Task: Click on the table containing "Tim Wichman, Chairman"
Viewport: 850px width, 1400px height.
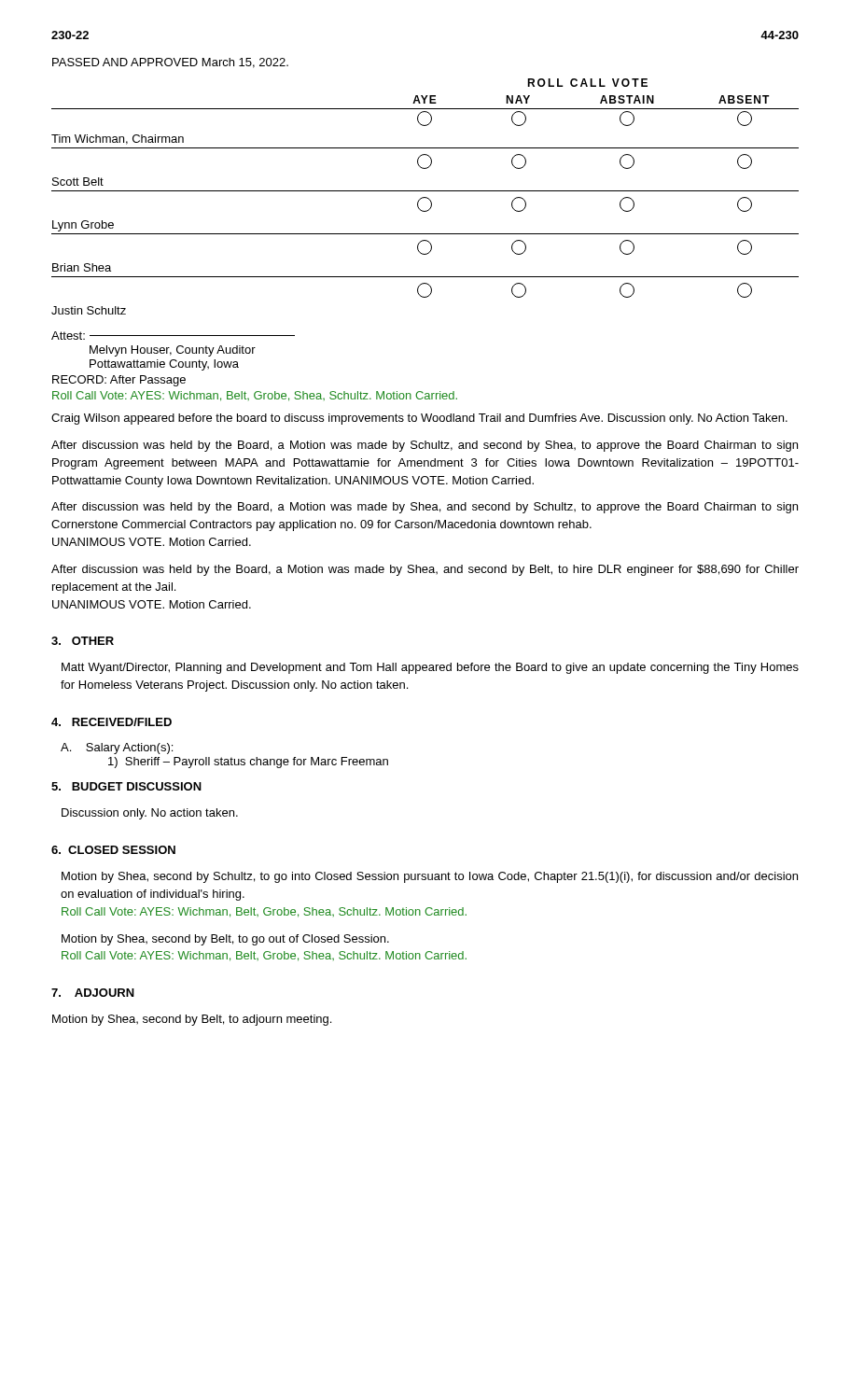Action: 425,197
